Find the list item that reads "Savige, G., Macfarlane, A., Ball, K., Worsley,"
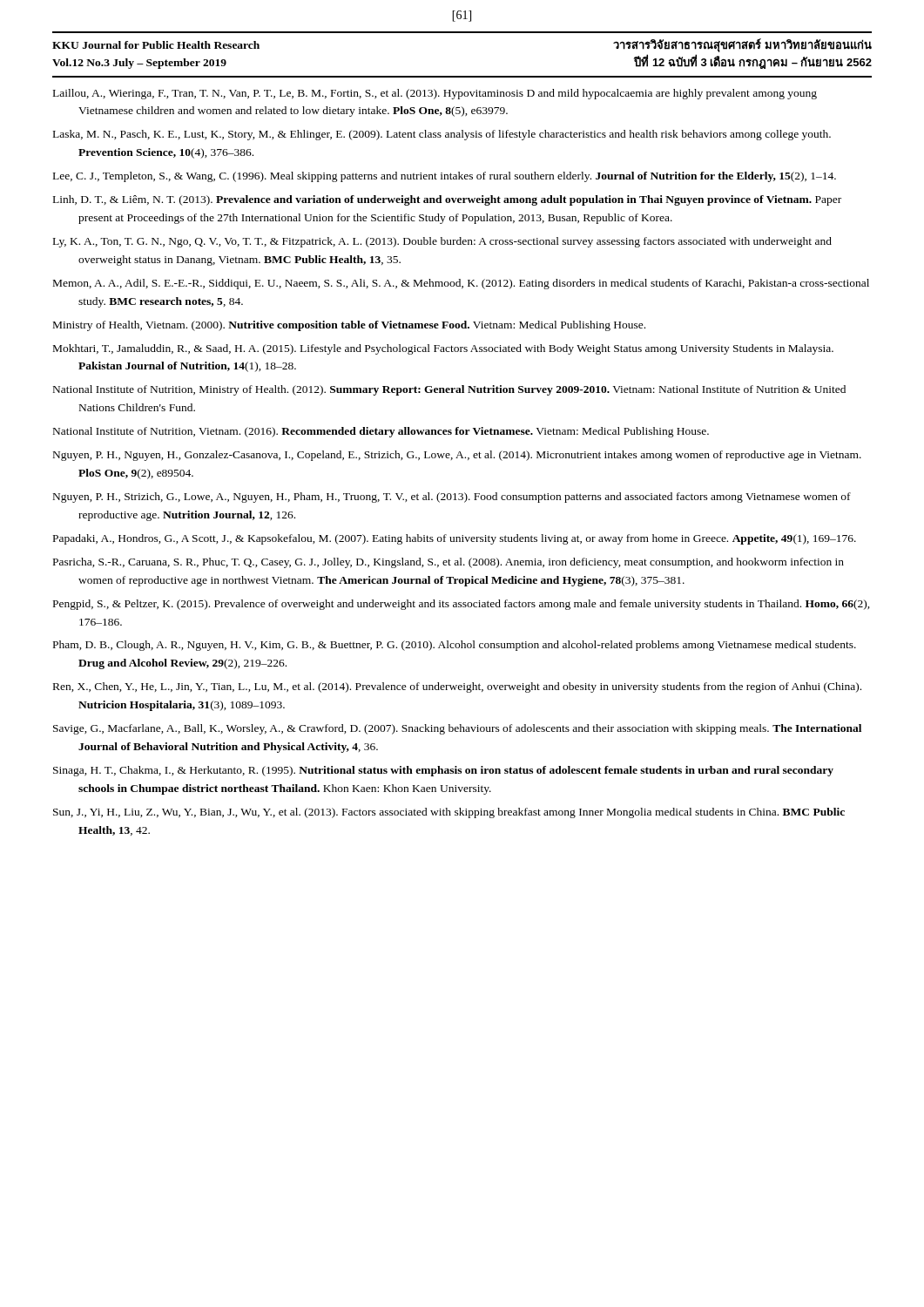Viewport: 924px width, 1307px height. [x=457, y=737]
